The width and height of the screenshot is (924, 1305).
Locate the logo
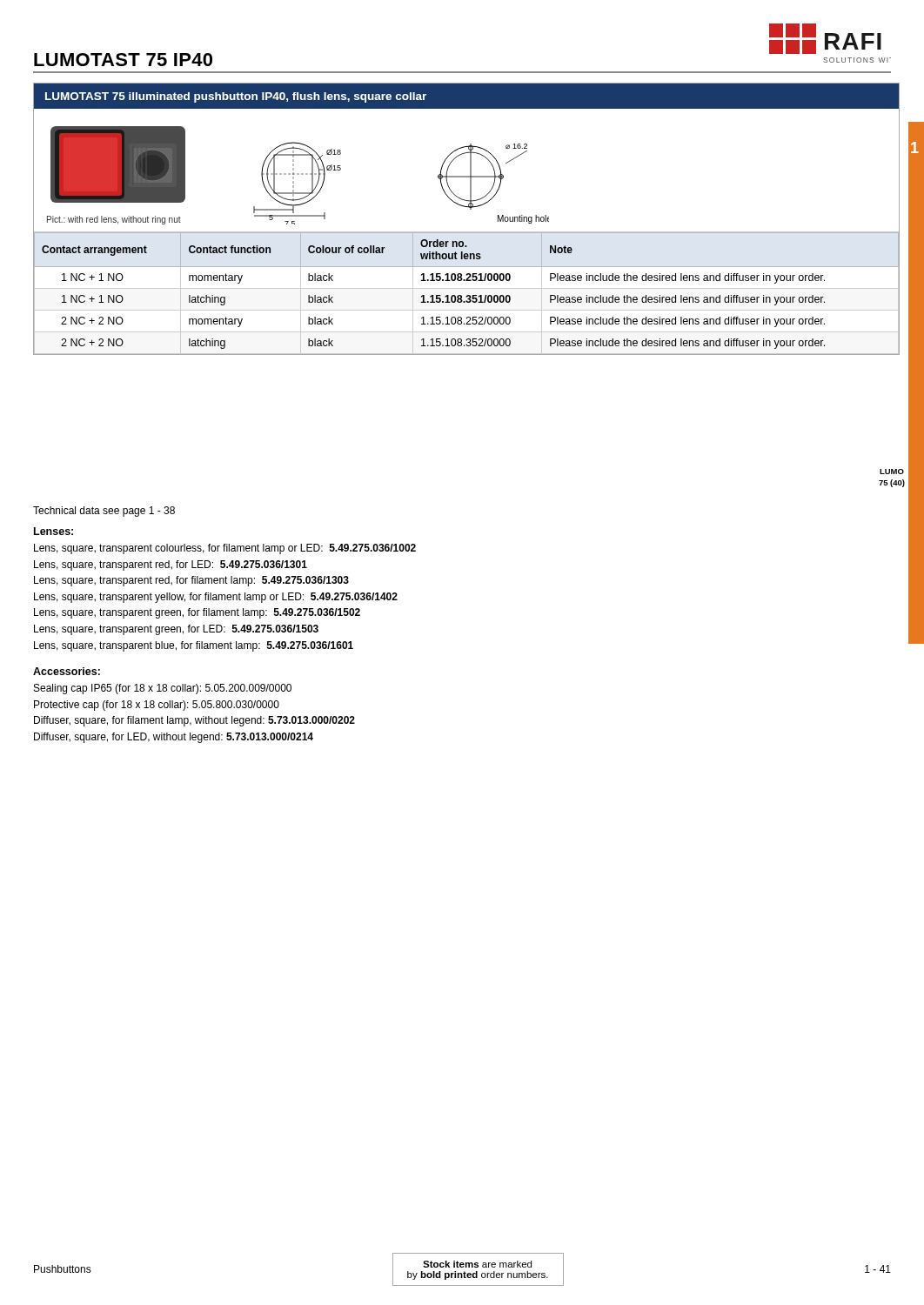[x=830, y=47]
